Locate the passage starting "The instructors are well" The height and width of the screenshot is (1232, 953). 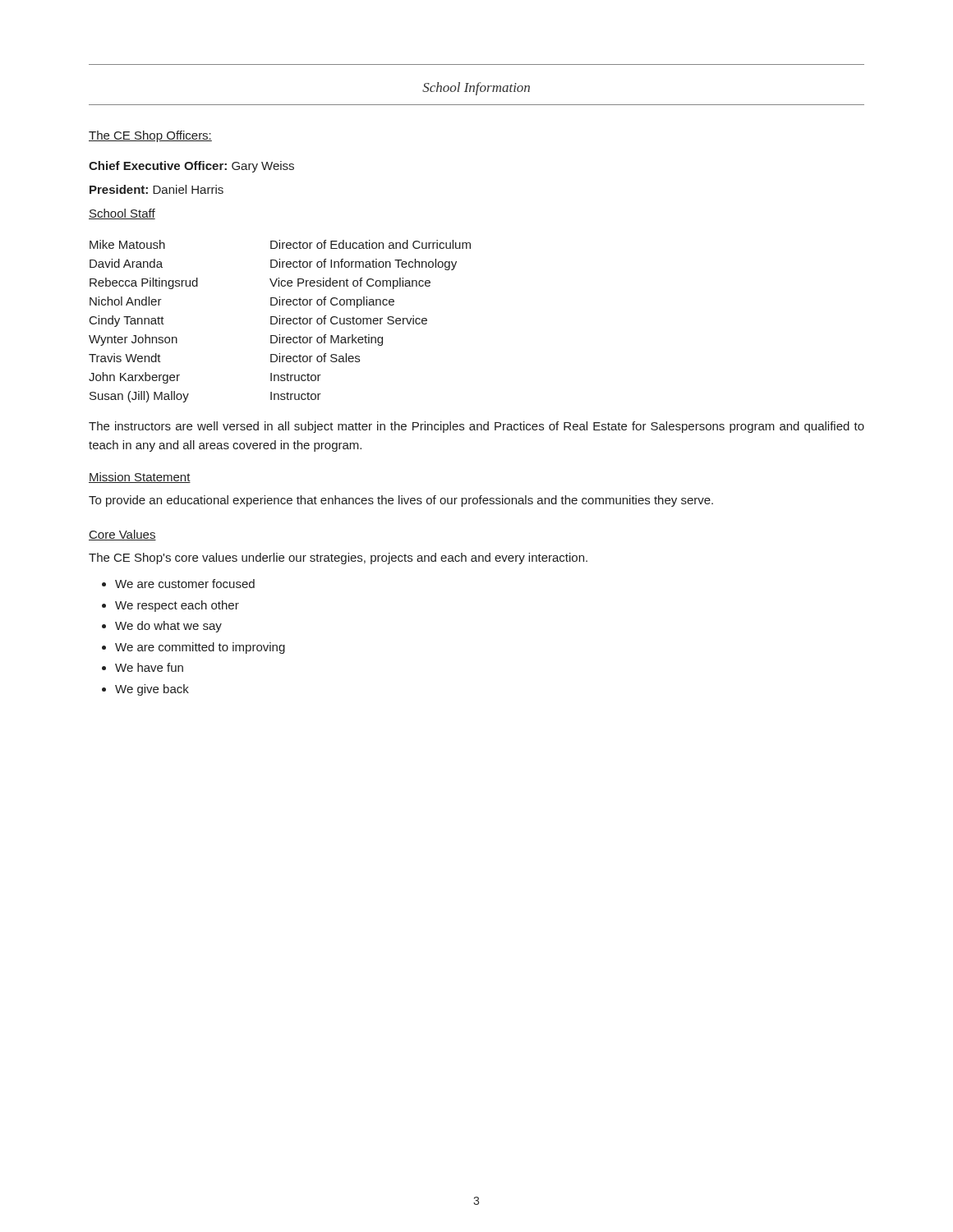click(x=476, y=435)
